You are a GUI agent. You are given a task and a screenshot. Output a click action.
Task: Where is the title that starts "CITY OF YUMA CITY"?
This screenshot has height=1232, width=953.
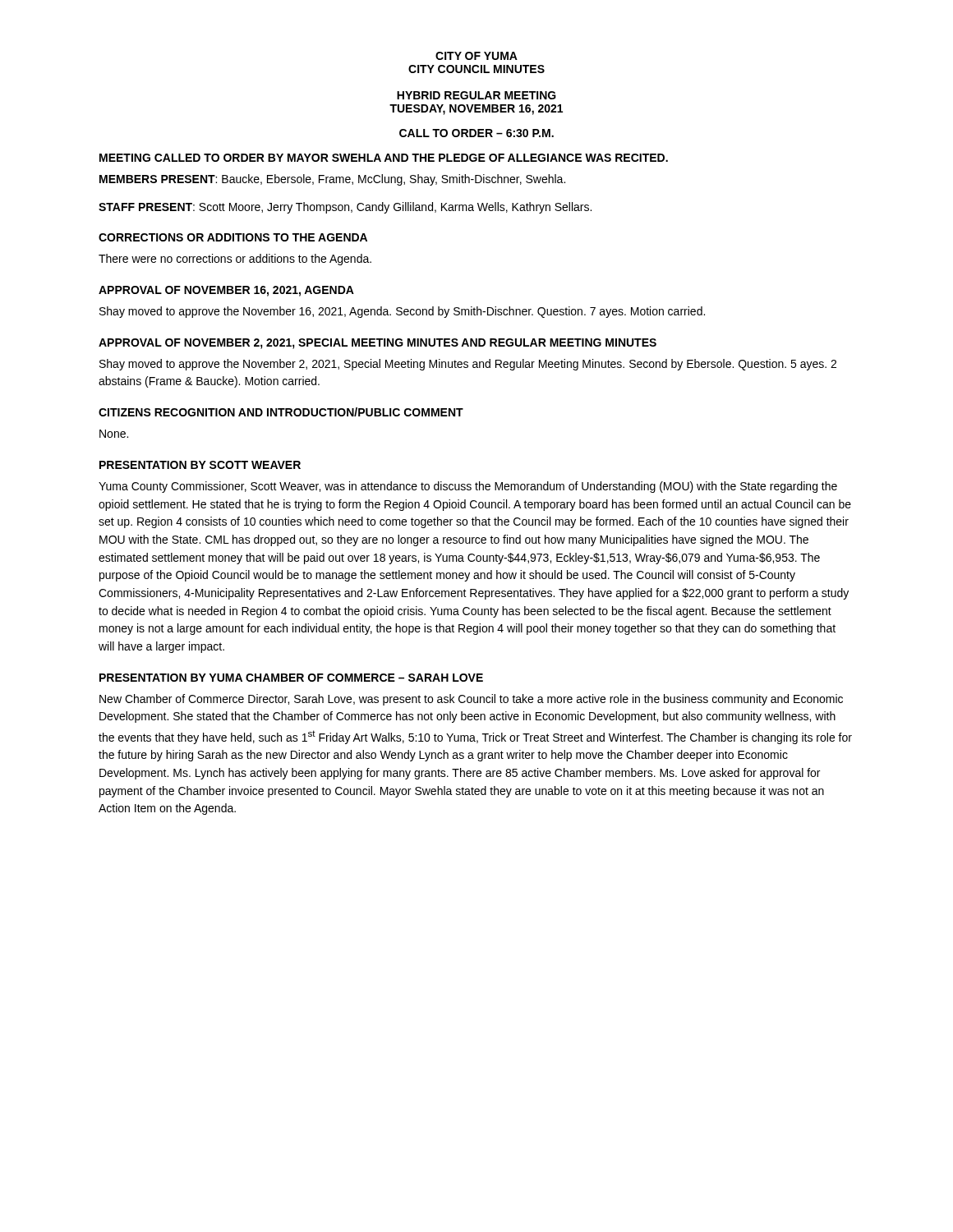pyautogui.click(x=476, y=62)
